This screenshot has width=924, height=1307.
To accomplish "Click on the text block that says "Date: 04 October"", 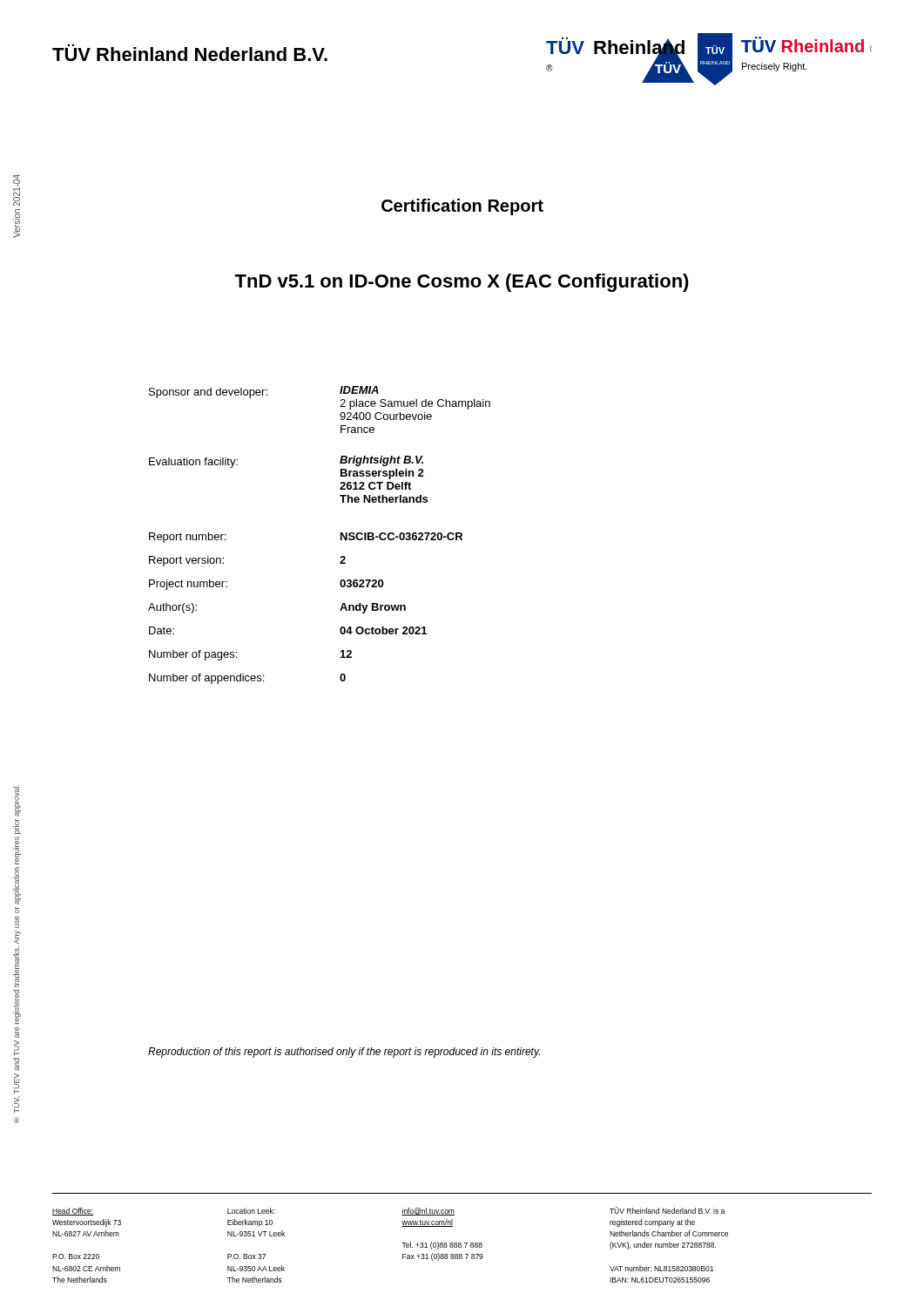I will click(x=161, y=630).
